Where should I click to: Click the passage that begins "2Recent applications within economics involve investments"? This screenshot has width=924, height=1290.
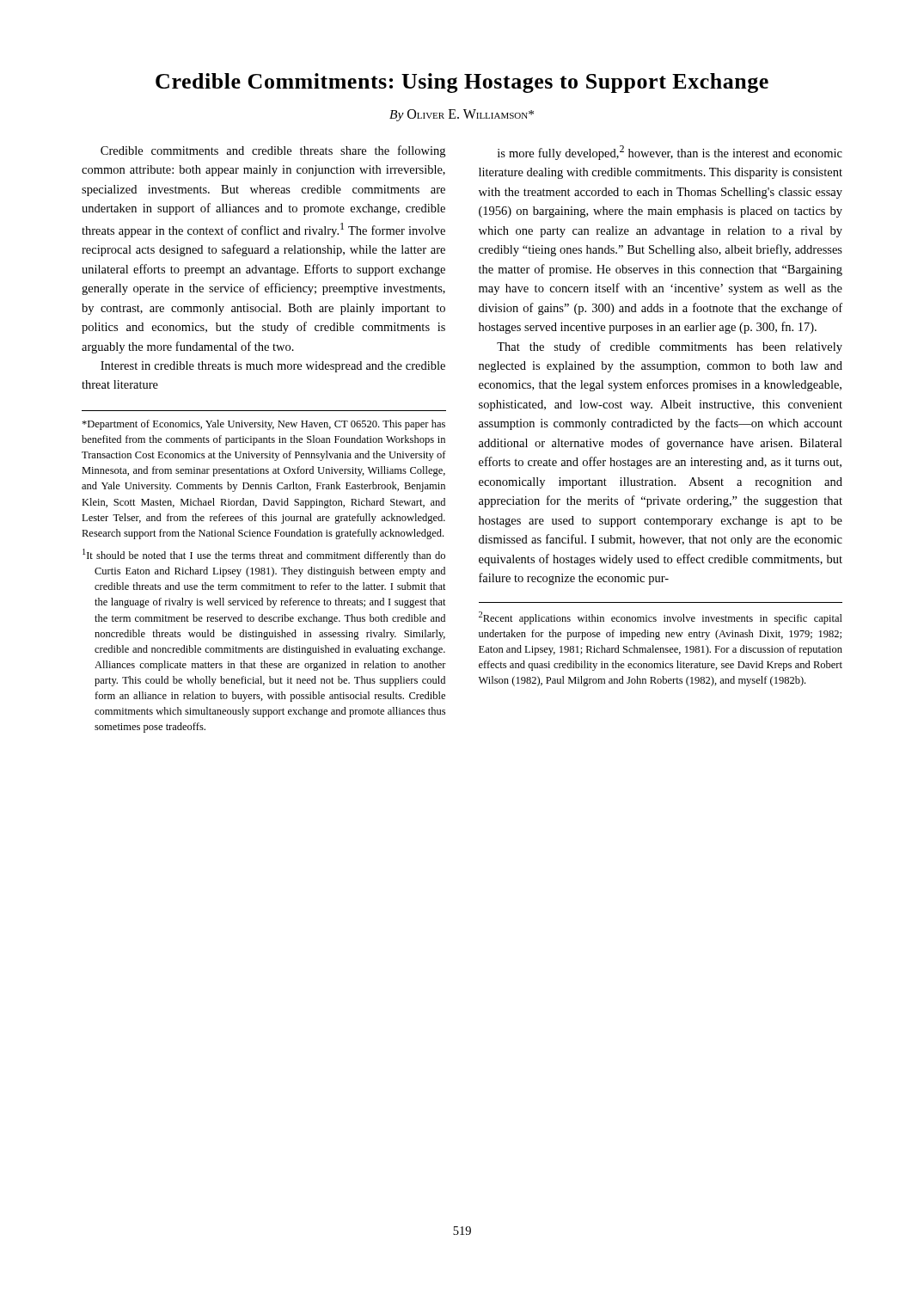660,648
